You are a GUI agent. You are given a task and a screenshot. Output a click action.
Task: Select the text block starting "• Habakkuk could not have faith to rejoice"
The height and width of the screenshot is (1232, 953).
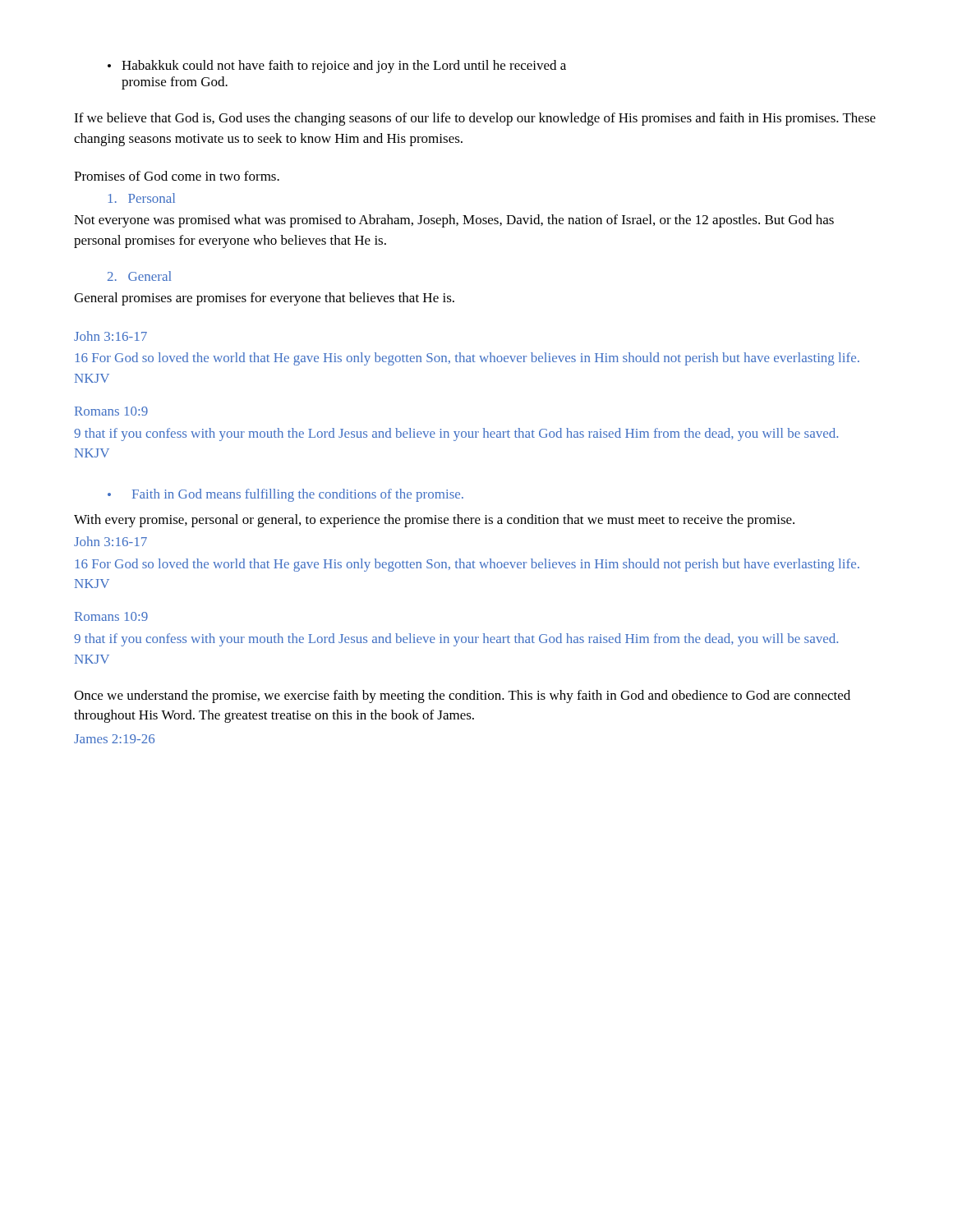click(493, 74)
